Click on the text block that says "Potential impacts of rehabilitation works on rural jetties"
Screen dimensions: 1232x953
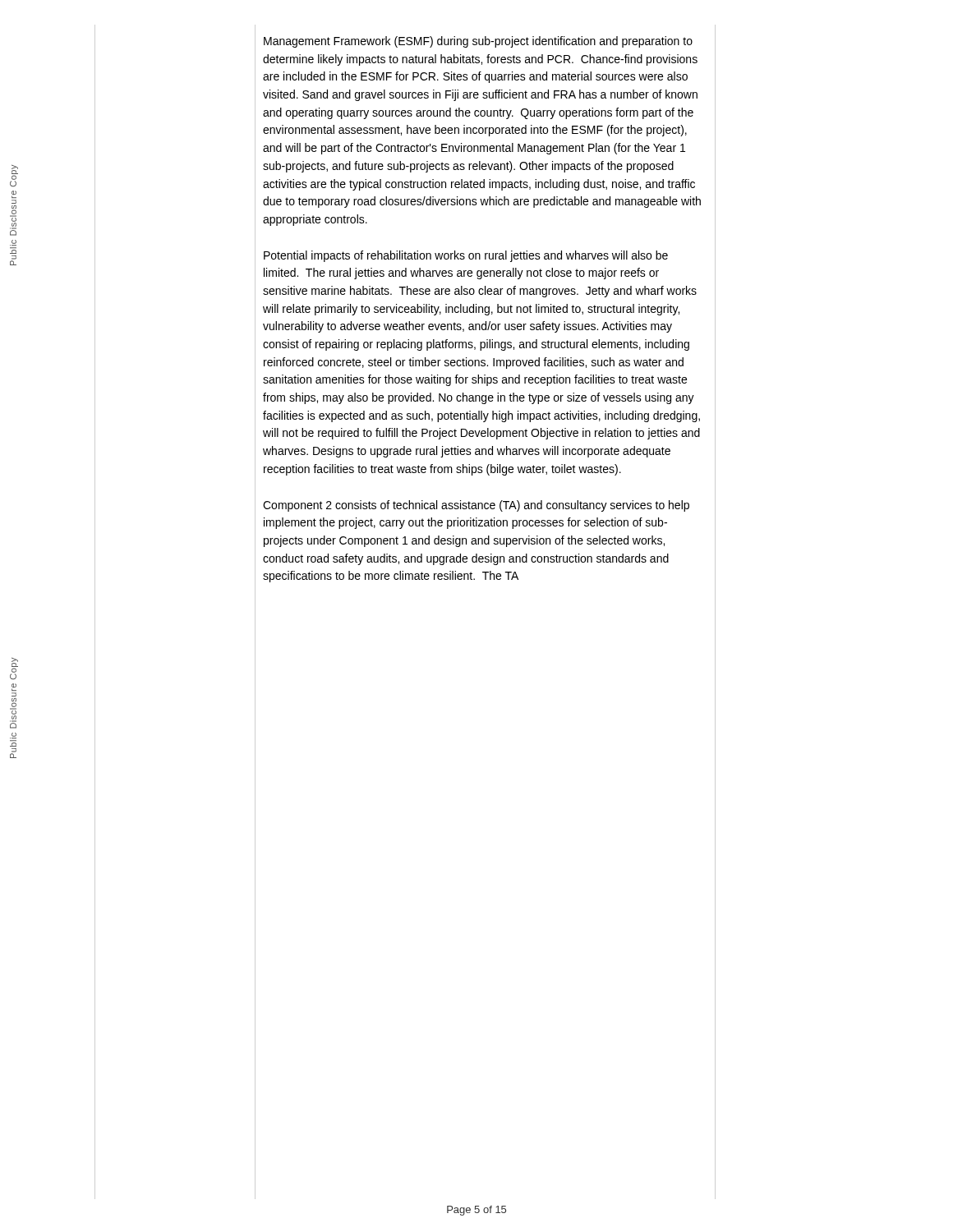coord(482,362)
